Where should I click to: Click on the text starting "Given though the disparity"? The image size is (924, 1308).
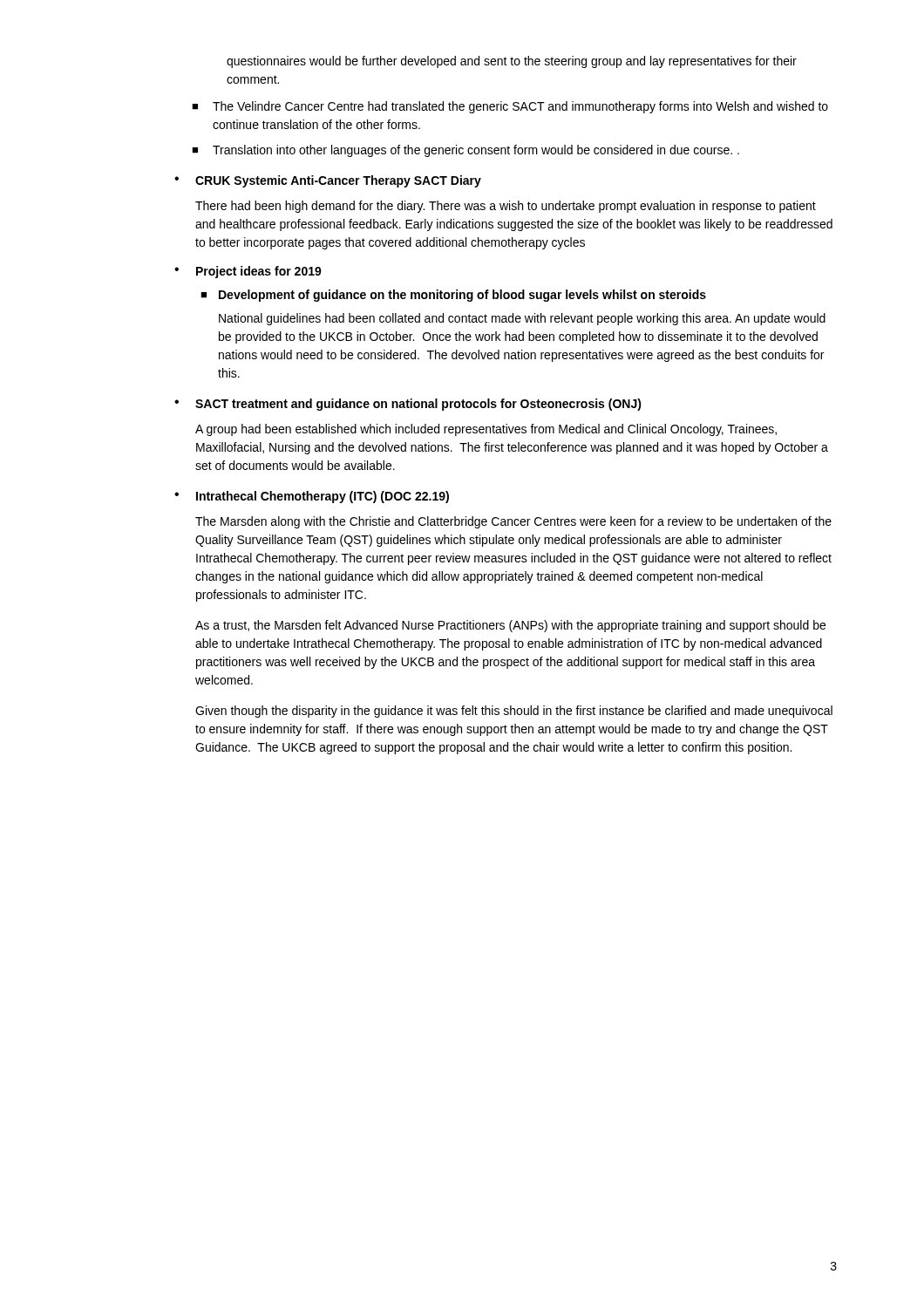pos(514,729)
